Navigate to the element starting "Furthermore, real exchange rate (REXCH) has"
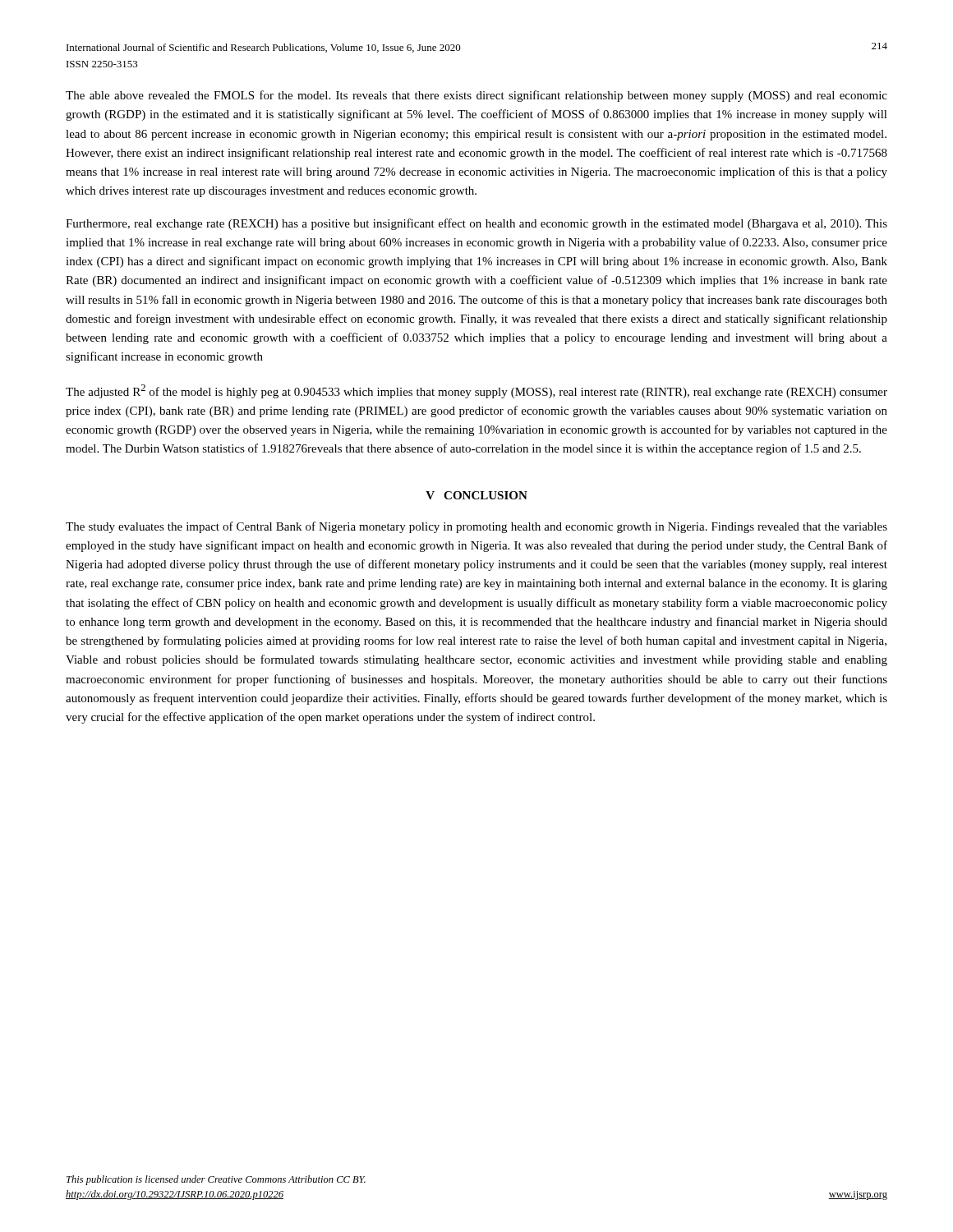This screenshot has height=1232, width=953. point(476,290)
